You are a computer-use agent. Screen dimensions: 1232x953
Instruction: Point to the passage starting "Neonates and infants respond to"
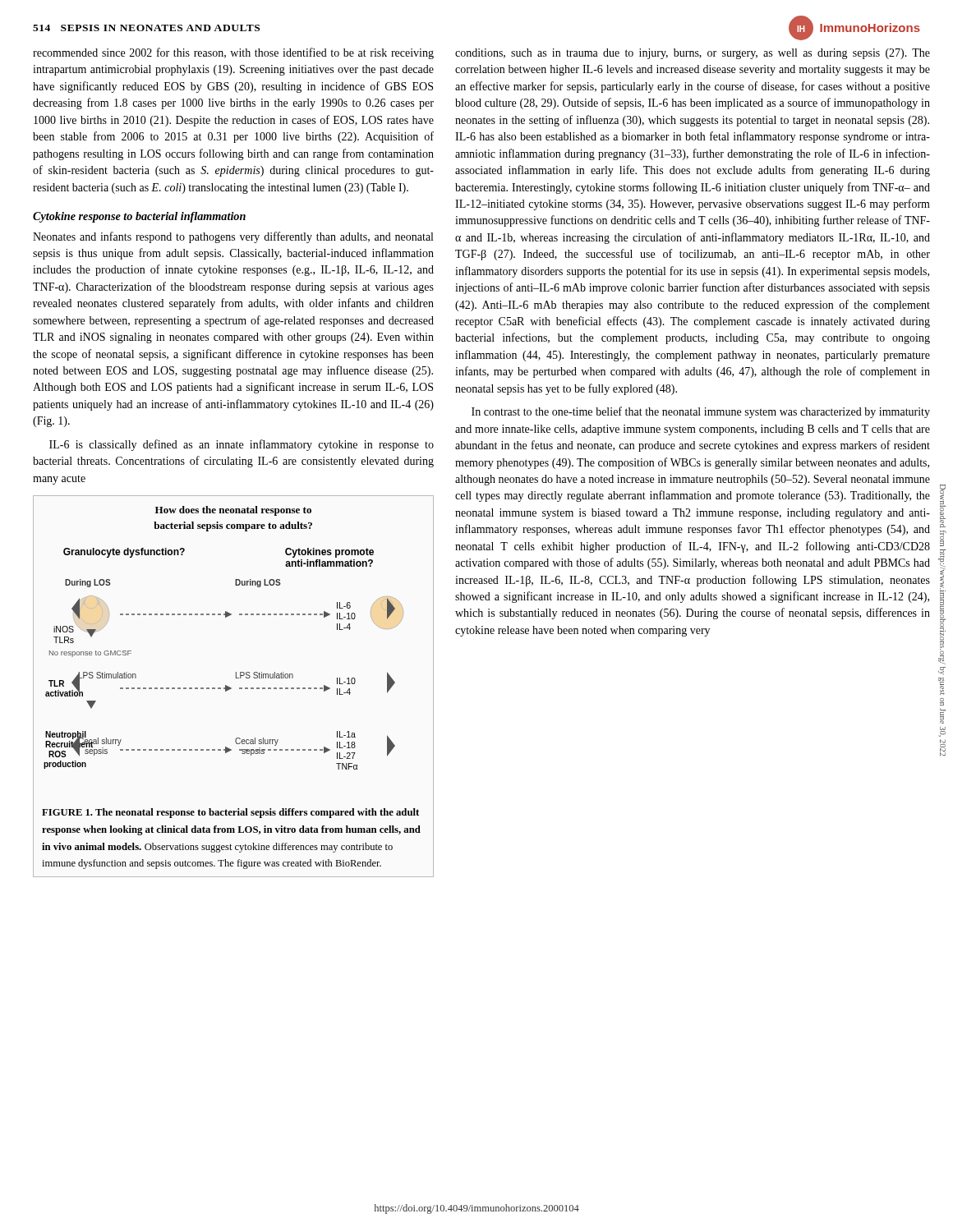coord(233,358)
